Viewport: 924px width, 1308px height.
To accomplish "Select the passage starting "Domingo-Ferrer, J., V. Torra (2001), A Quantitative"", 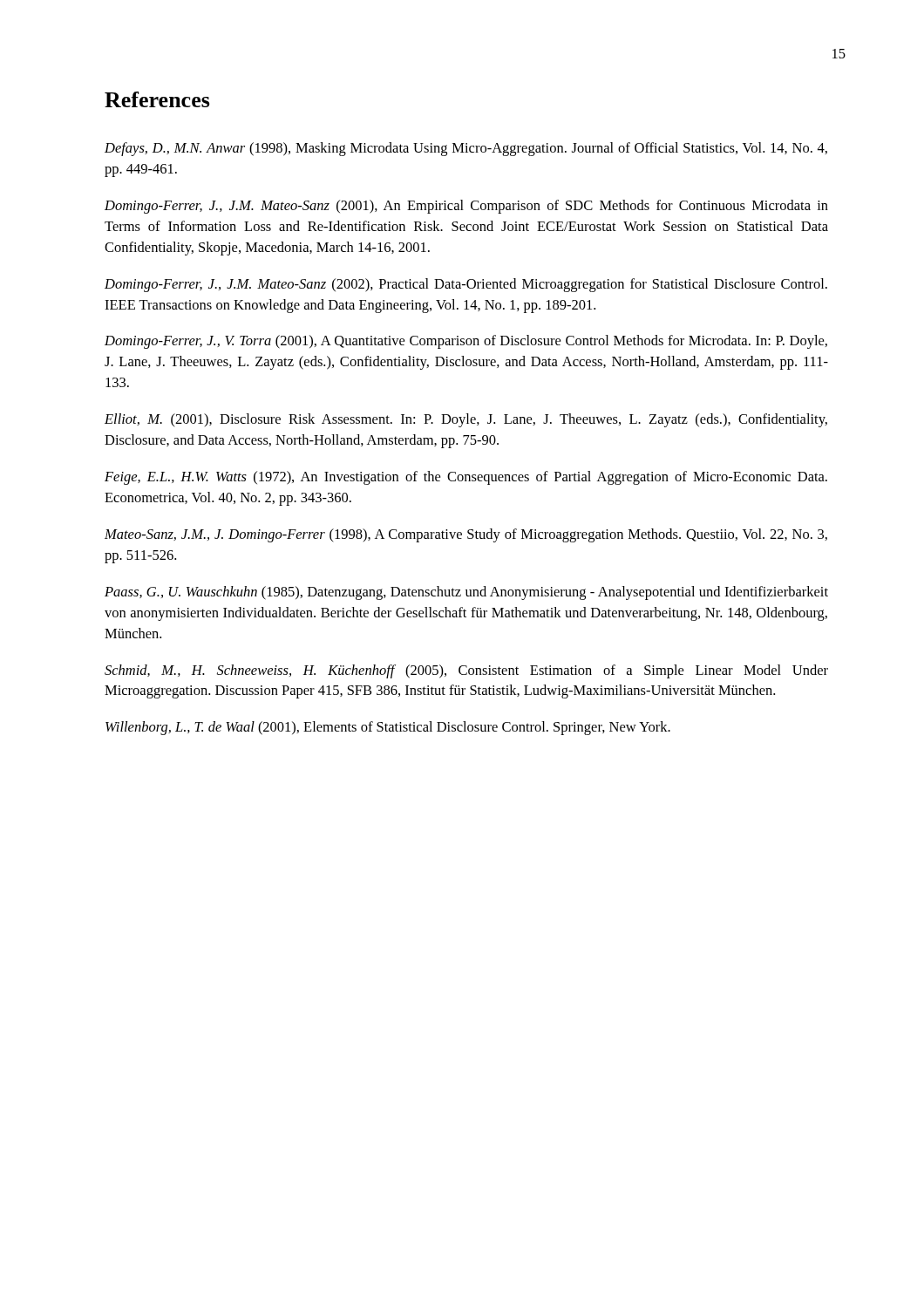I will coord(466,362).
